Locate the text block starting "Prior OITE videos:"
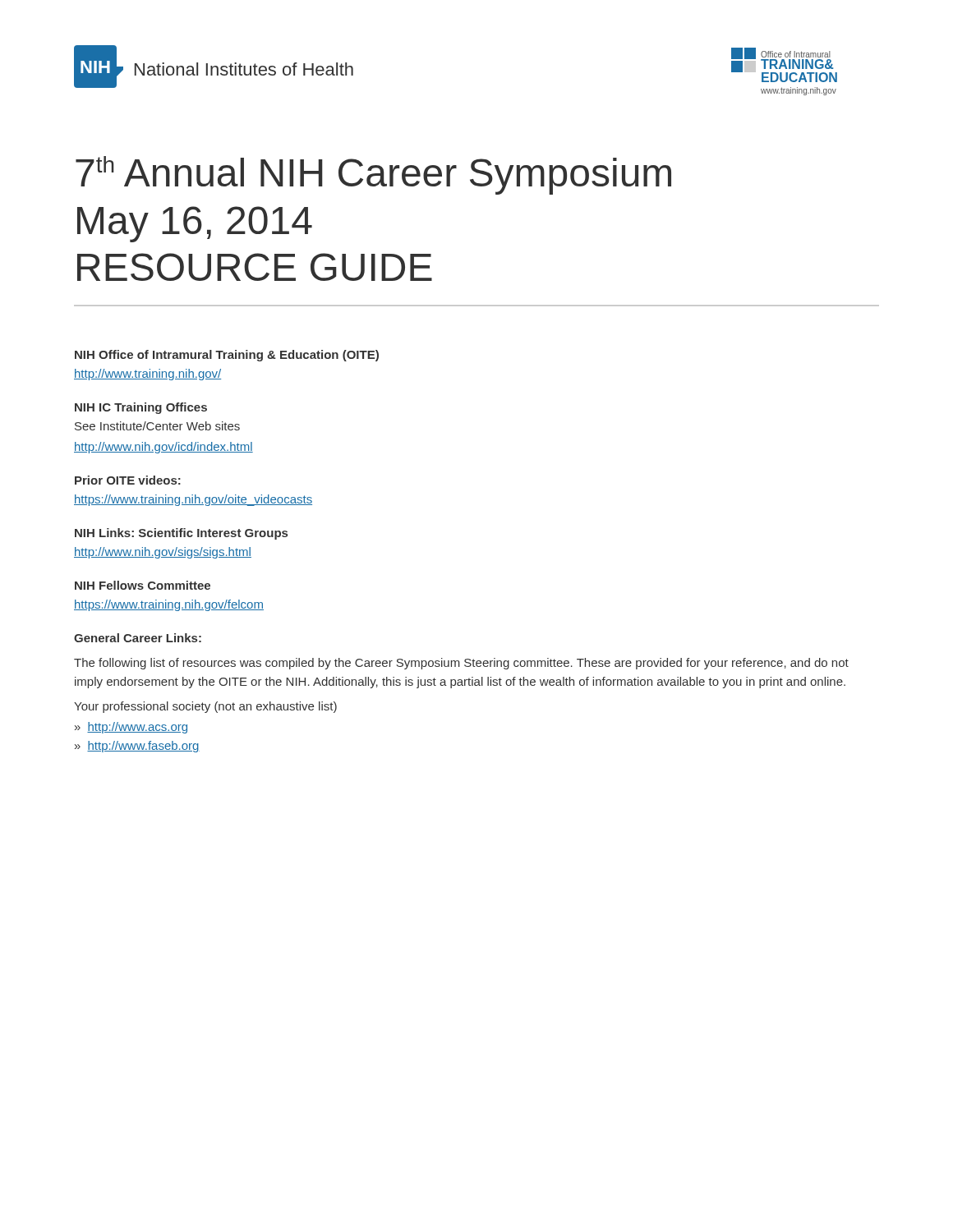The image size is (953, 1232). coord(128,480)
